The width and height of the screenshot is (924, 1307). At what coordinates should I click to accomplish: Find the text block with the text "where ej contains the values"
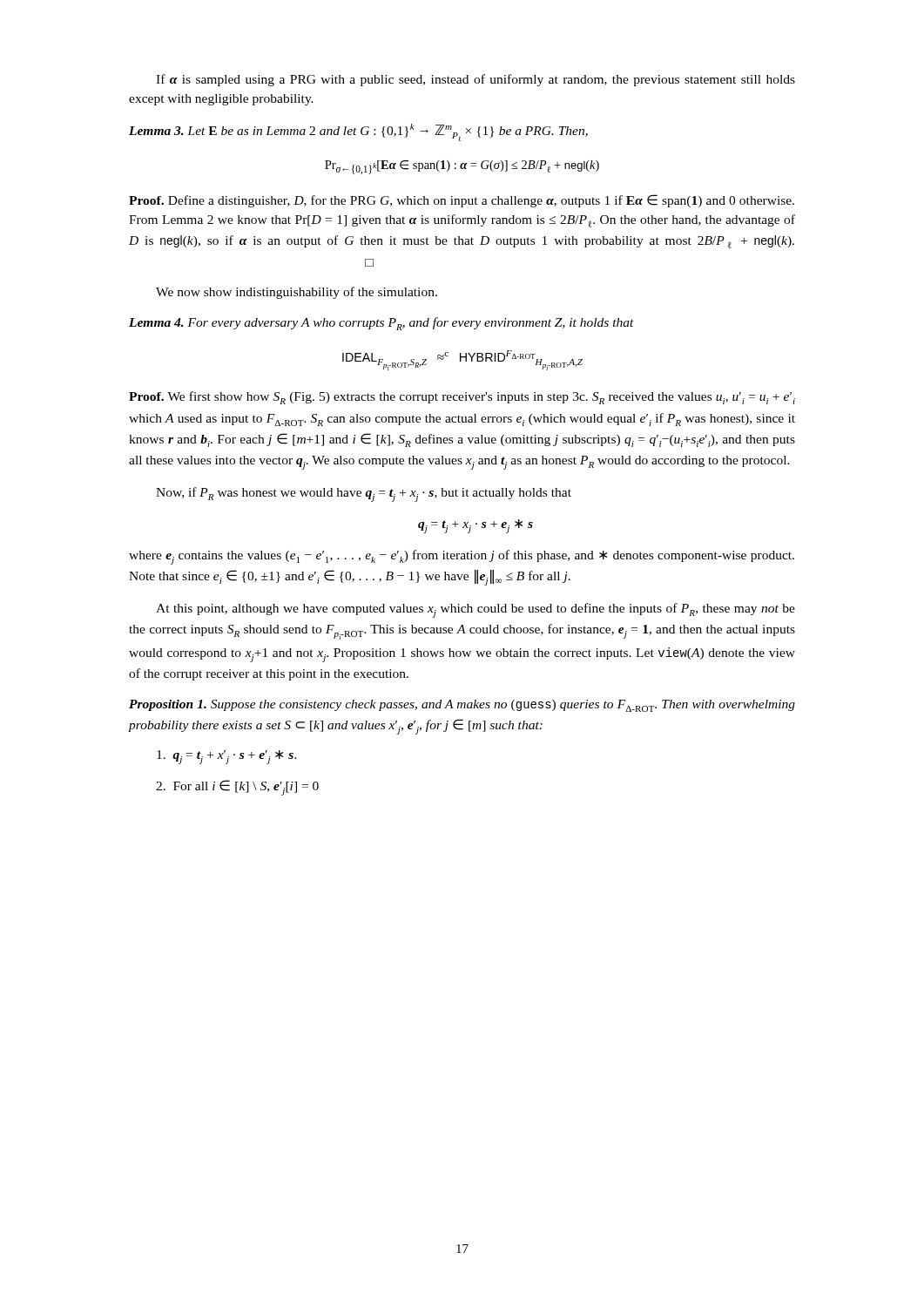462,567
